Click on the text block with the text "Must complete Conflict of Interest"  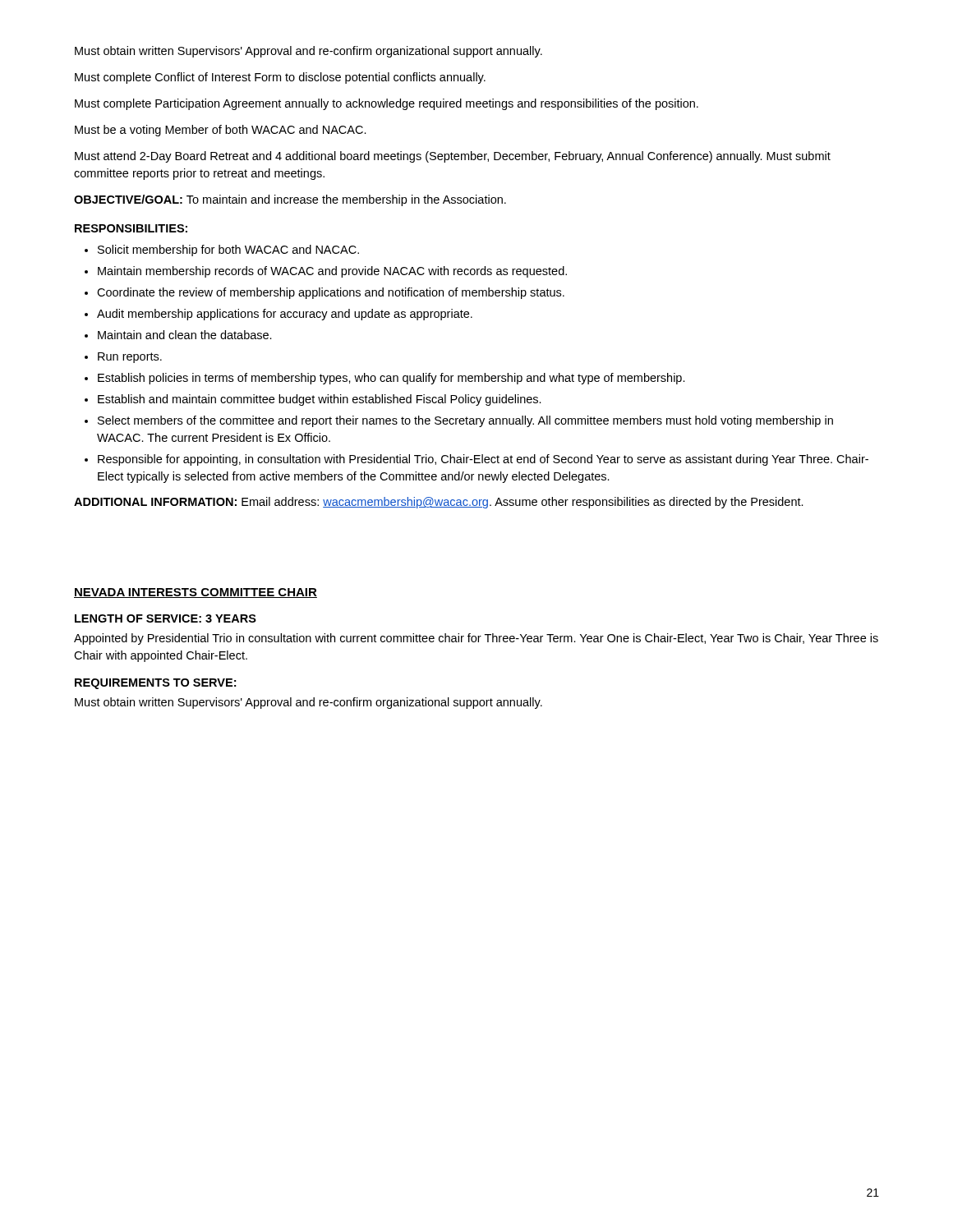[280, 77]
